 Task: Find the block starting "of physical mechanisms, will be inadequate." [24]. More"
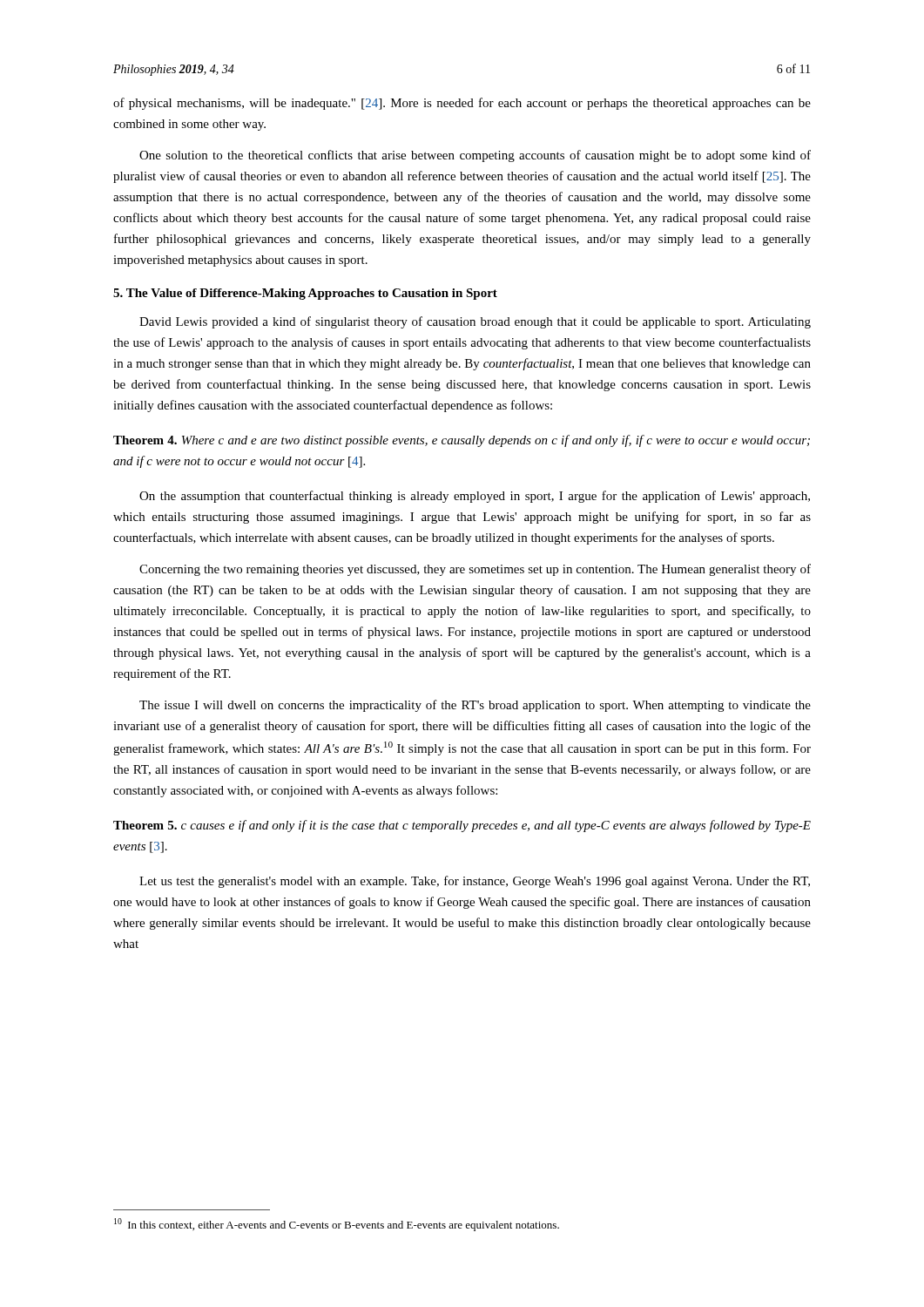[x=462, y=113]
